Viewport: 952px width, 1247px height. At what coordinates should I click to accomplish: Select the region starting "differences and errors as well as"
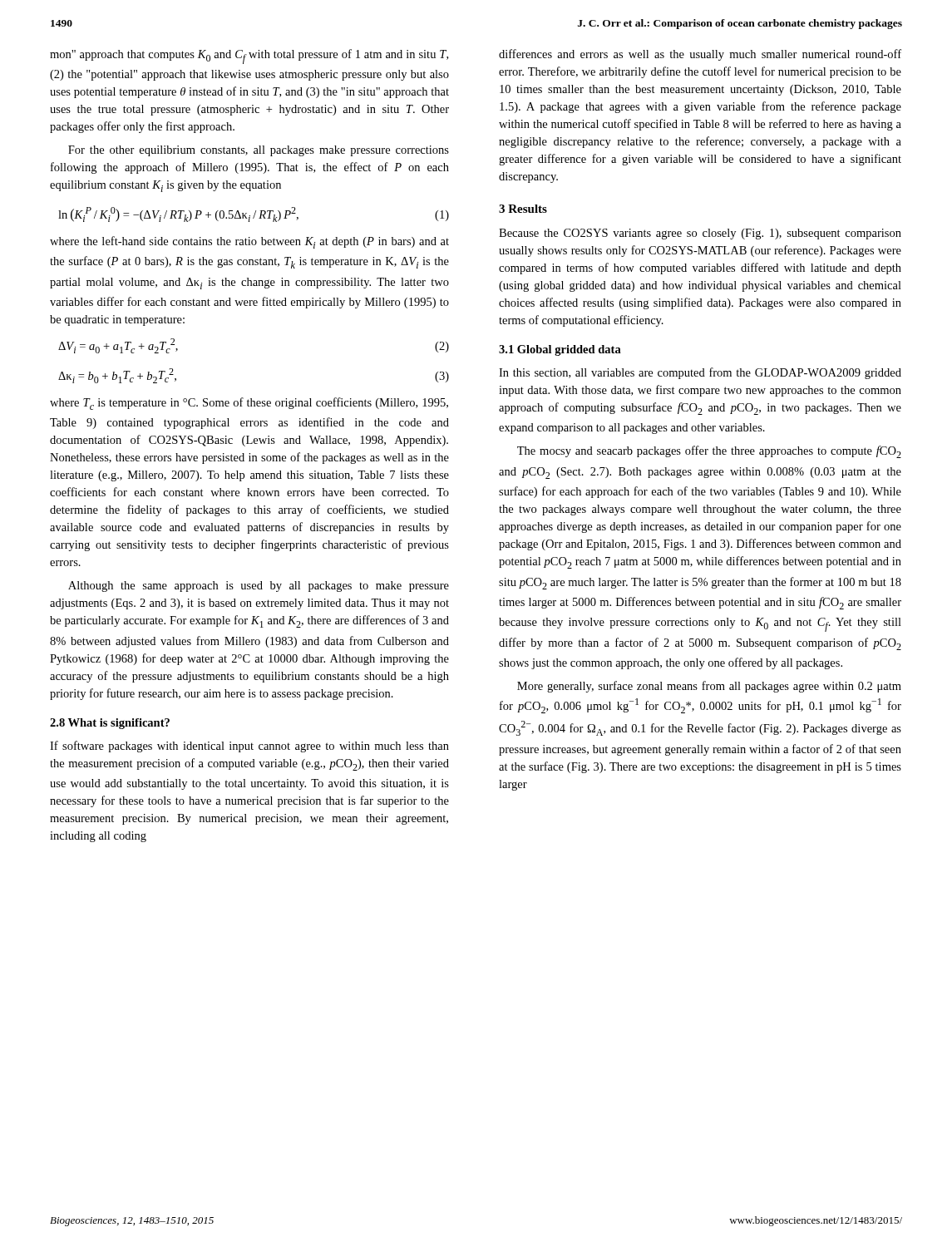[700, 116]
